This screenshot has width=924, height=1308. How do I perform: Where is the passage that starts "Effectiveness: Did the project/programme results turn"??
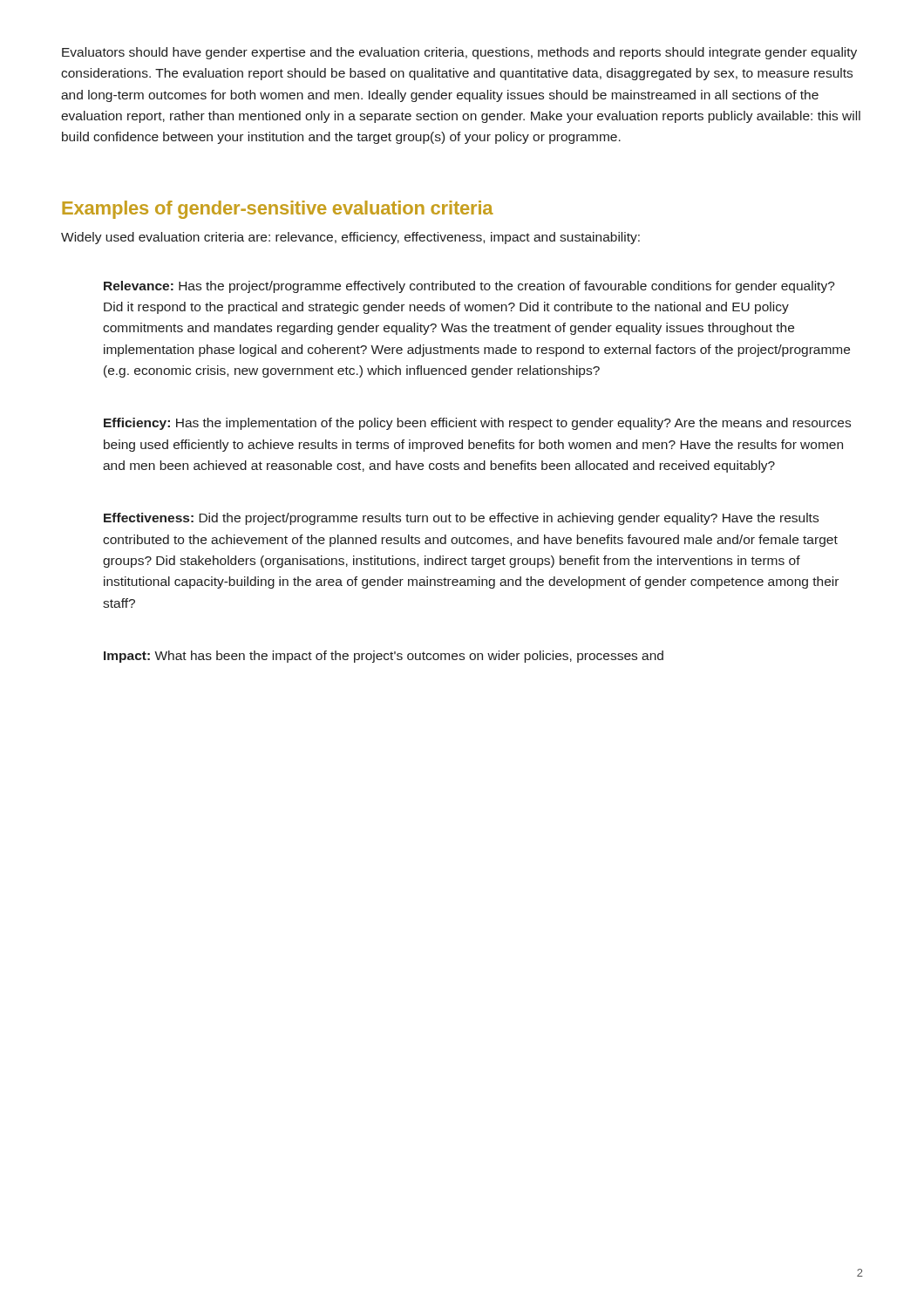471,560
